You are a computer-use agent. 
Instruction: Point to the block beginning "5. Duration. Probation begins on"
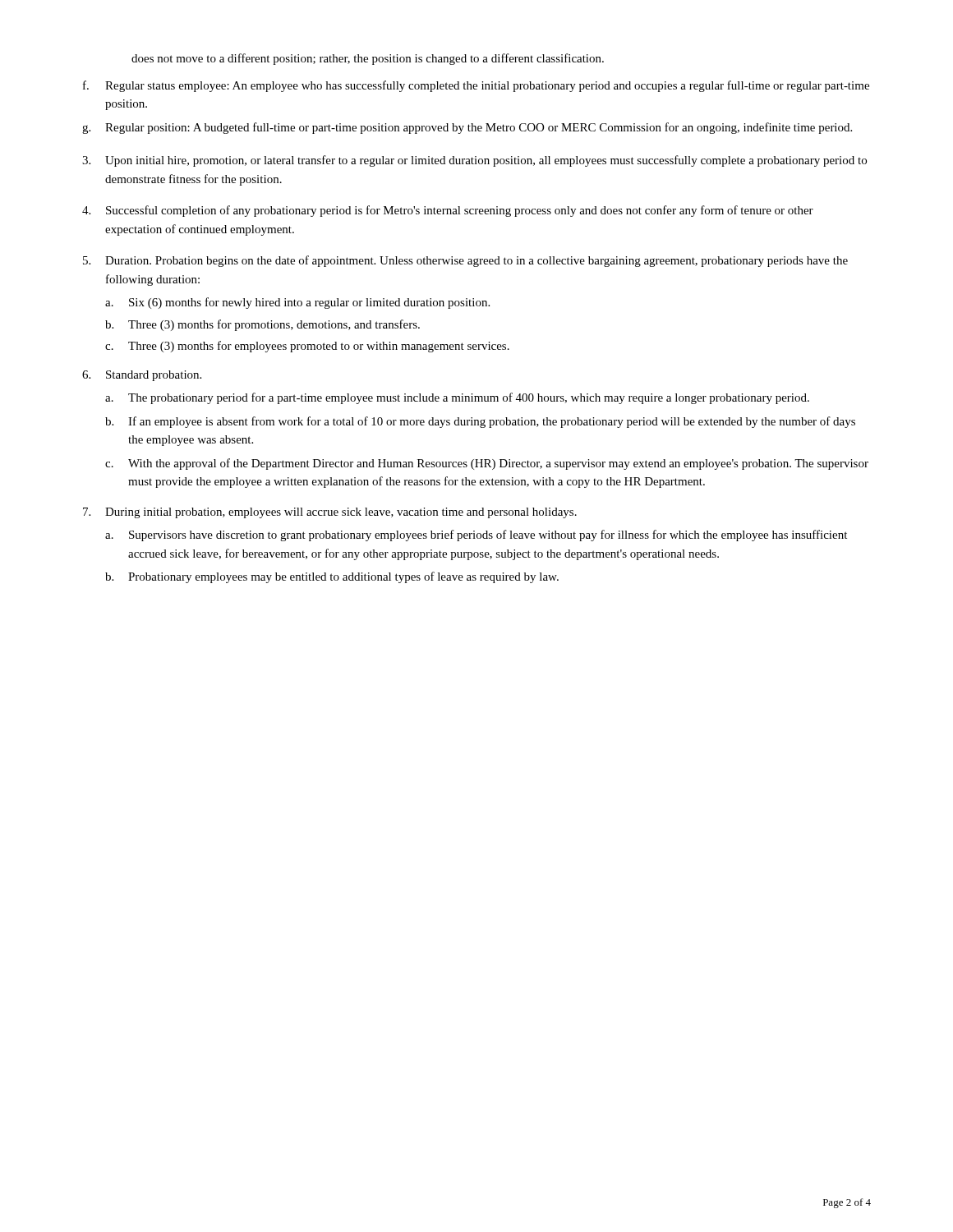click(x=476, y=305)
